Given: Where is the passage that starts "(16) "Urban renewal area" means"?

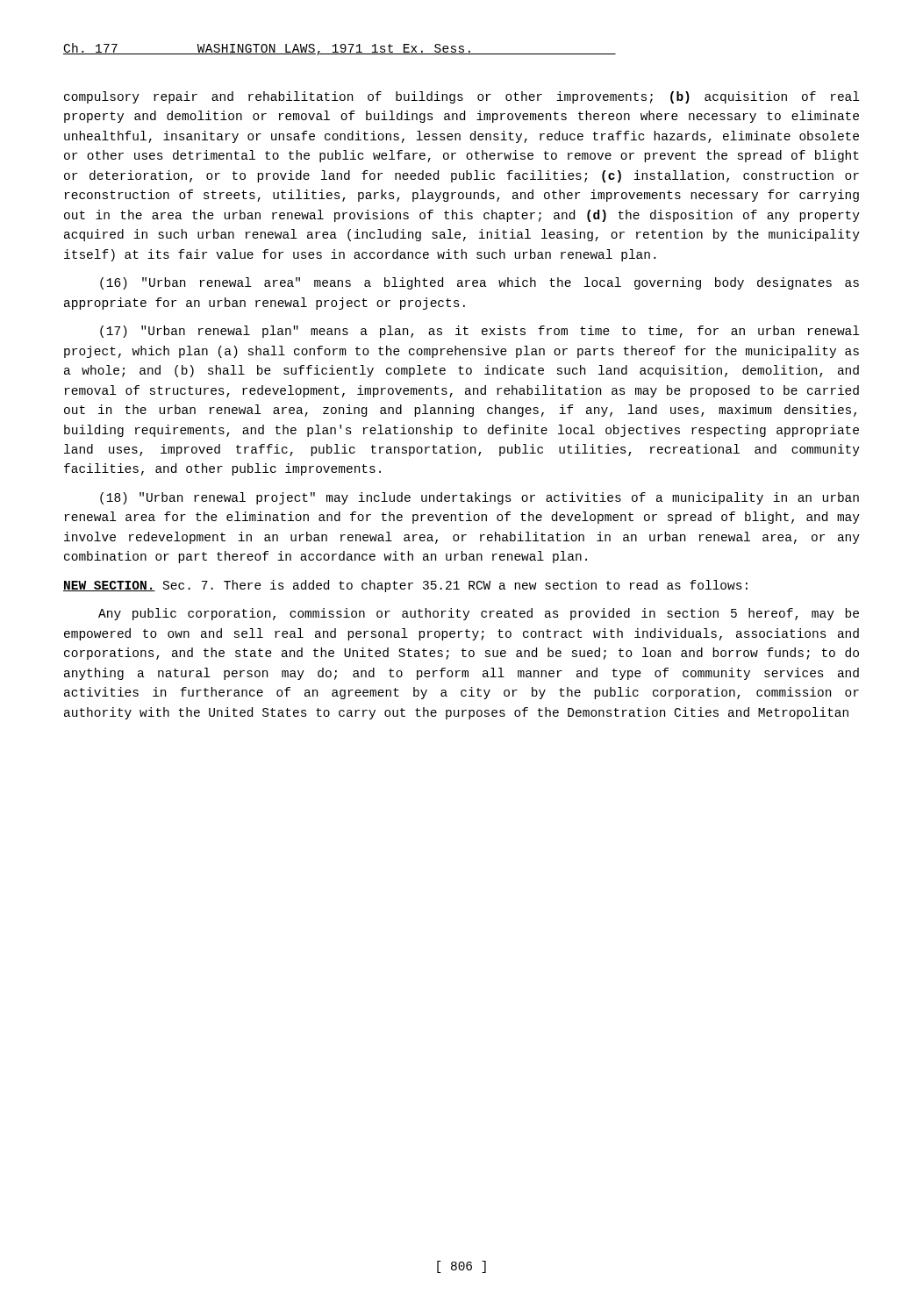Looking at the screenshot, I should pos(462,294).
